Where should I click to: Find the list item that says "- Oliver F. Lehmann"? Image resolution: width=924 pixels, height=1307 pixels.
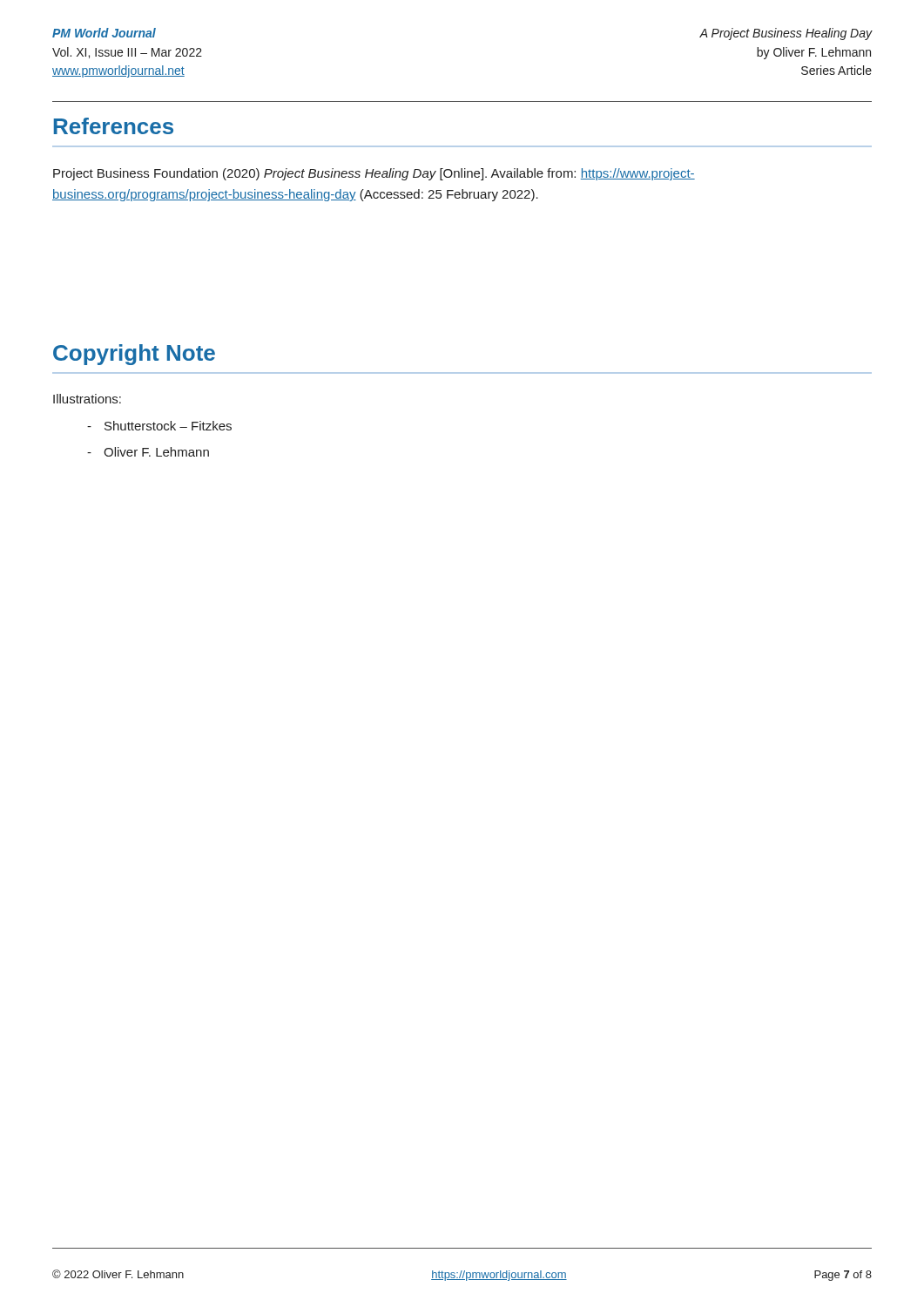[148, 452]
